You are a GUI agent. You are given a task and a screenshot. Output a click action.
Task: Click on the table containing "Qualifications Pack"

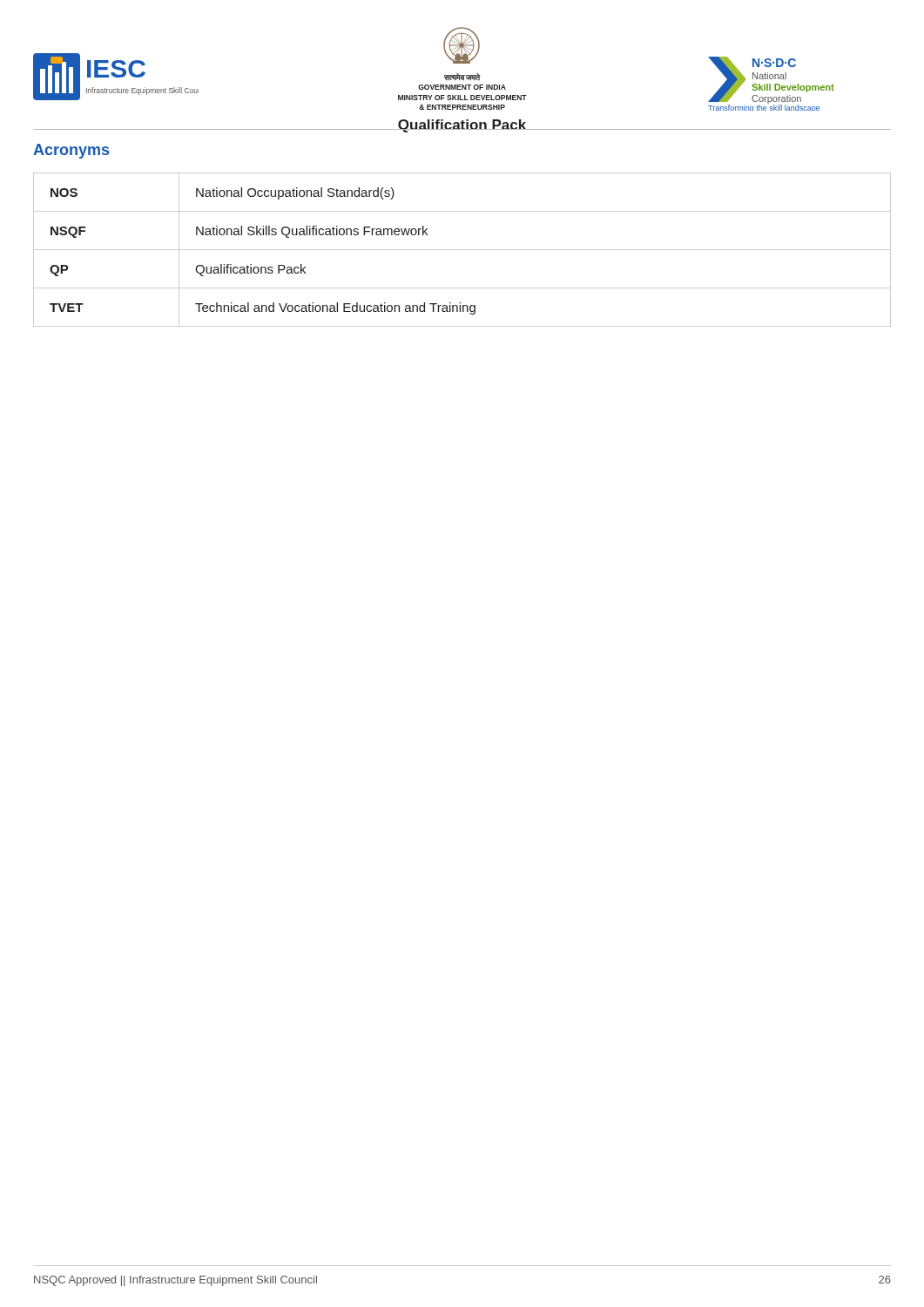(x=462, y=250)
